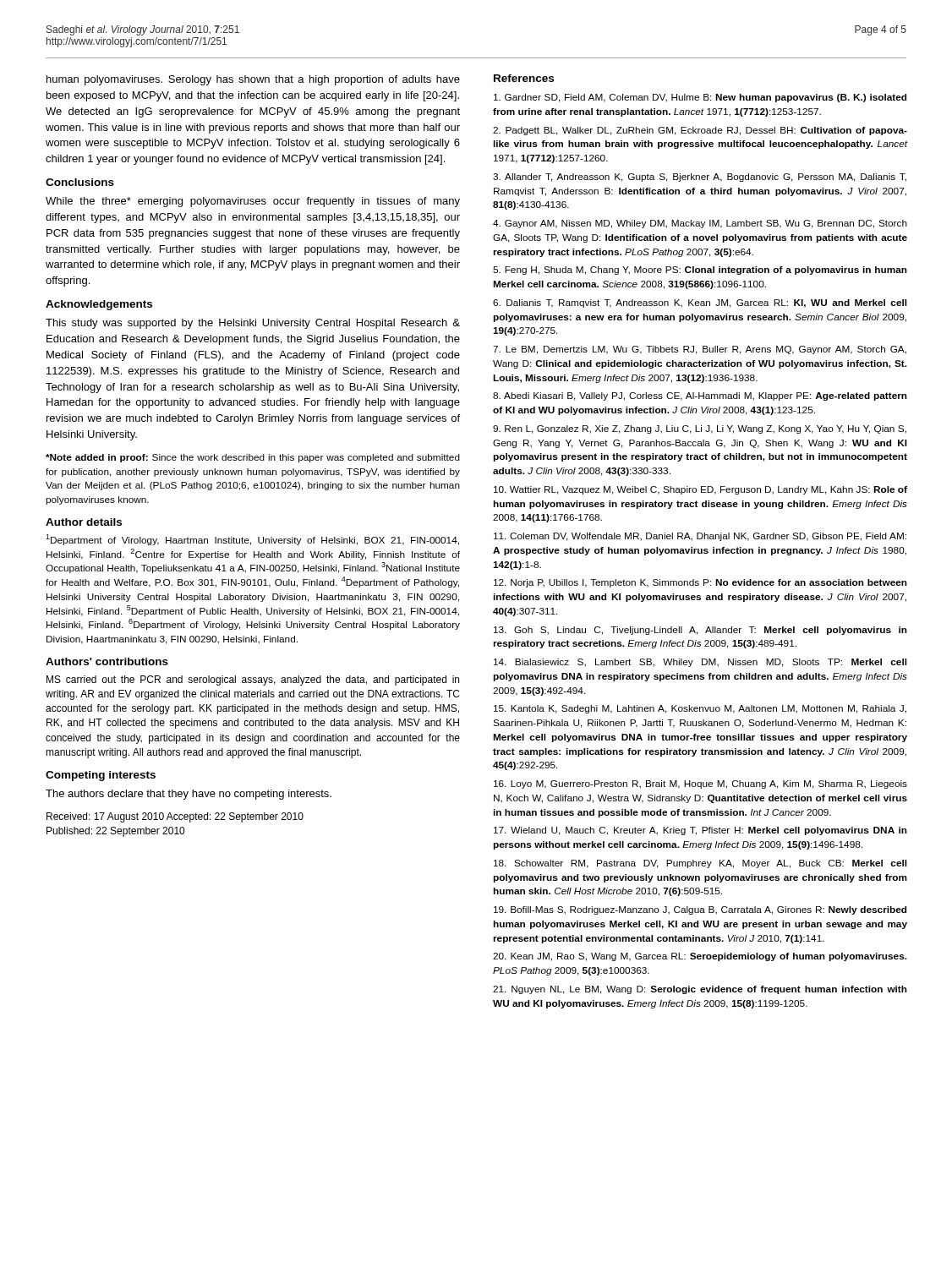Point to the block beginning "6. Dalianis T,"
The width and height of the screenshot is (952, 1268).
point(700,317)
